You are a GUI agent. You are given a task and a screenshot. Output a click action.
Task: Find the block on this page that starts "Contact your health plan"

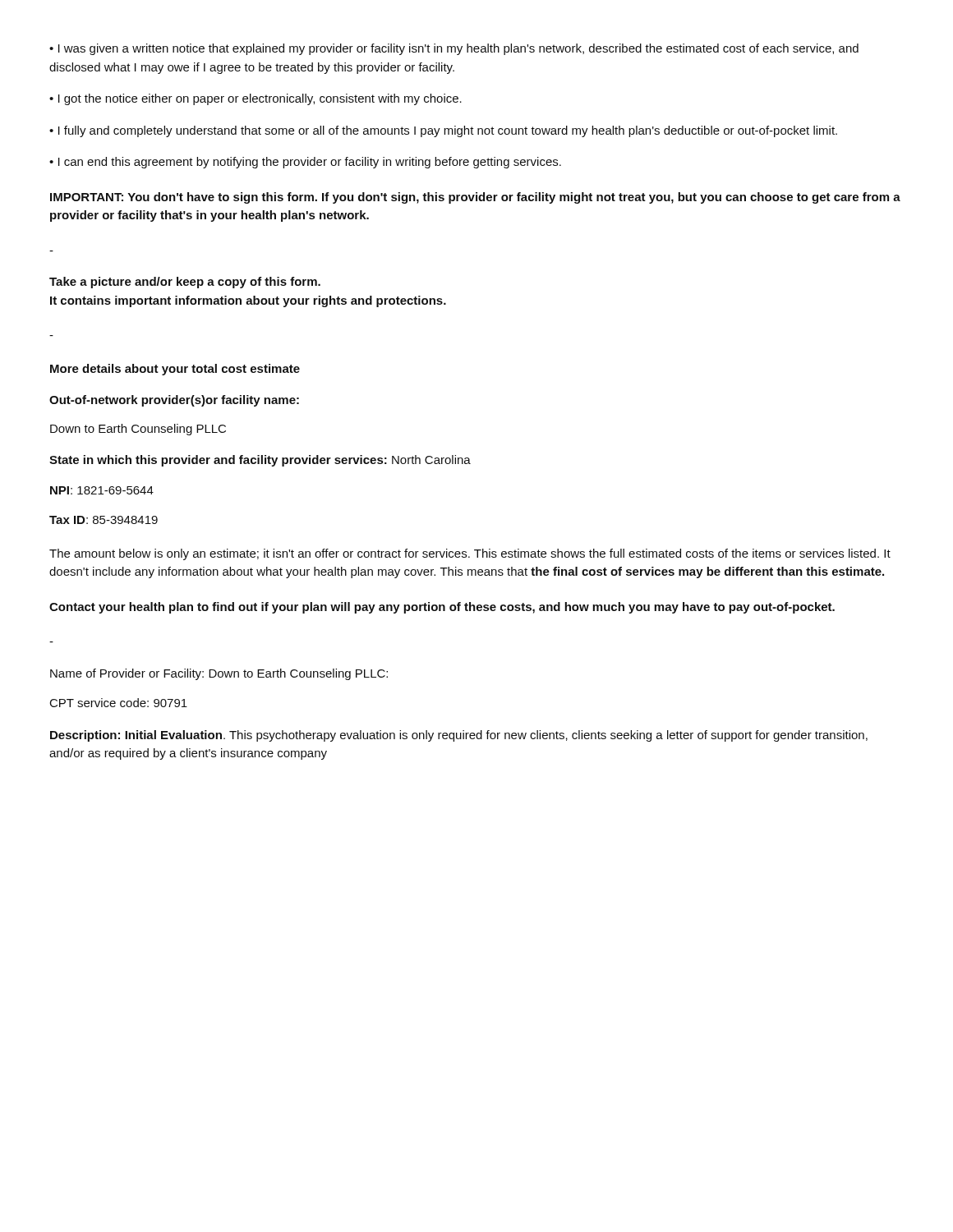[476, 607]
